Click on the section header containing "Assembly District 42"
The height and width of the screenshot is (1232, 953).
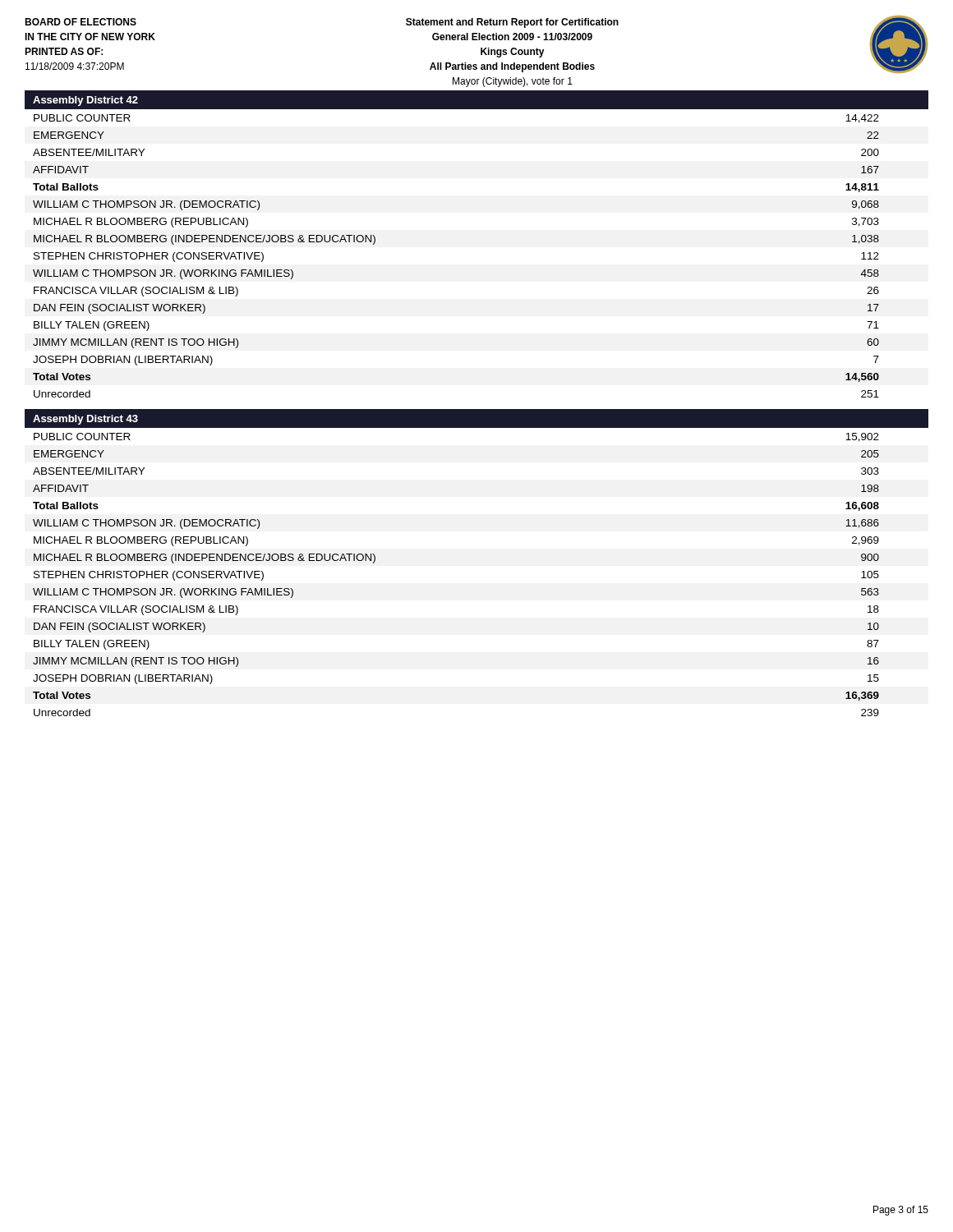coord(85,100)
